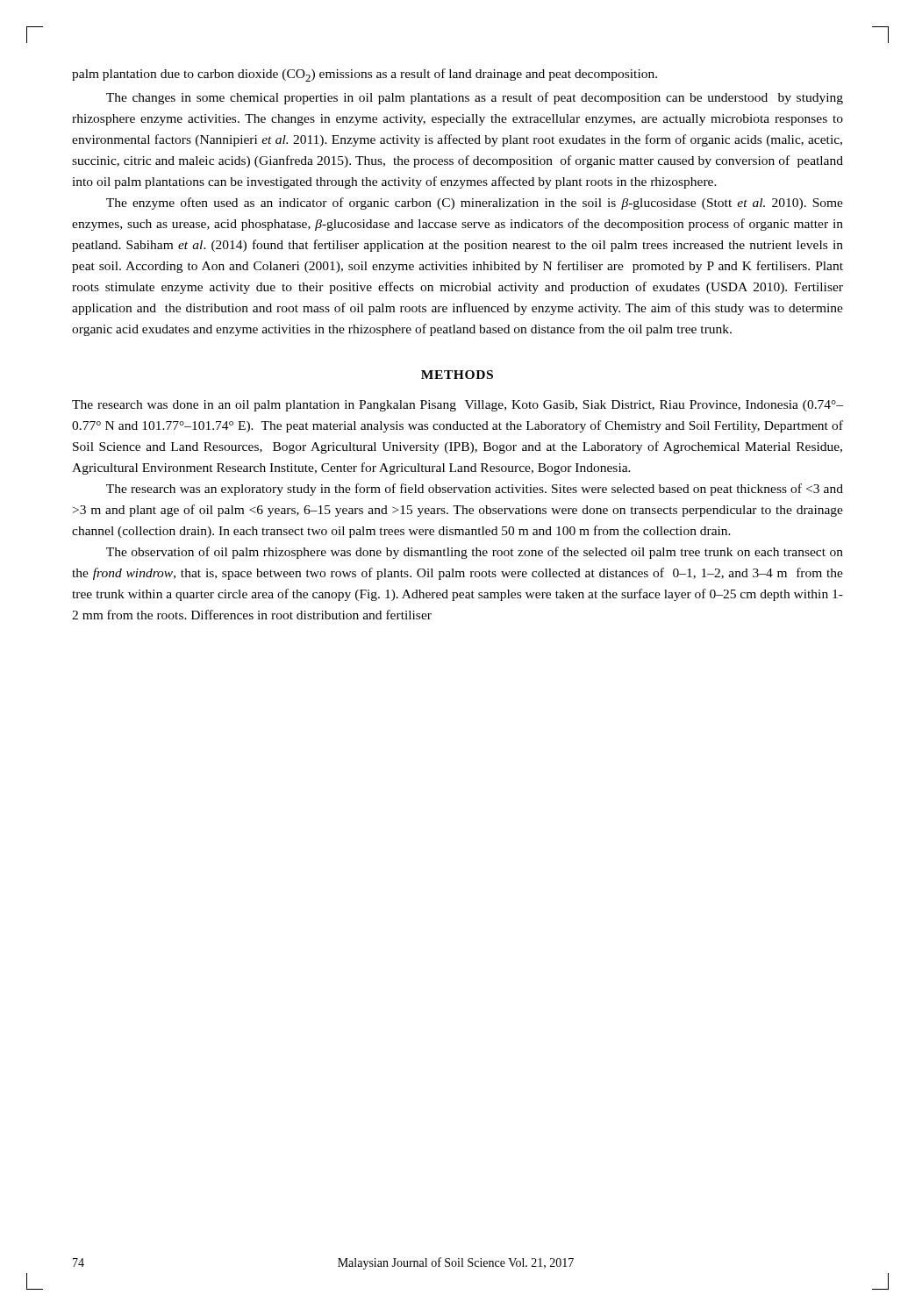Click on the text starting "The research was done in an oil palm"
The image size is (915, 1316).
click(x=458, y=436)
